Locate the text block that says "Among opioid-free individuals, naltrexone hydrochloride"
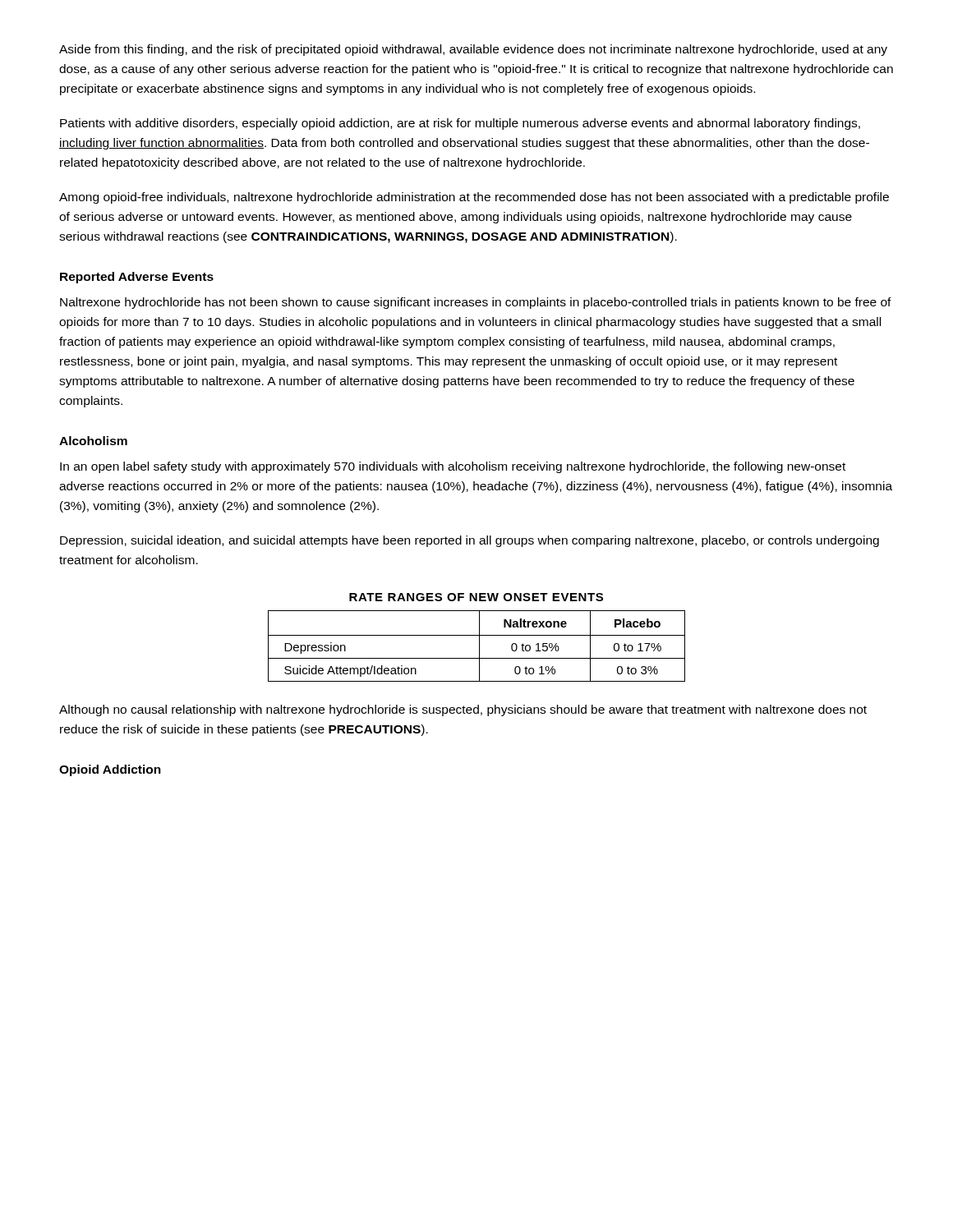This screenshot has height=1232, width=953. 474,217
